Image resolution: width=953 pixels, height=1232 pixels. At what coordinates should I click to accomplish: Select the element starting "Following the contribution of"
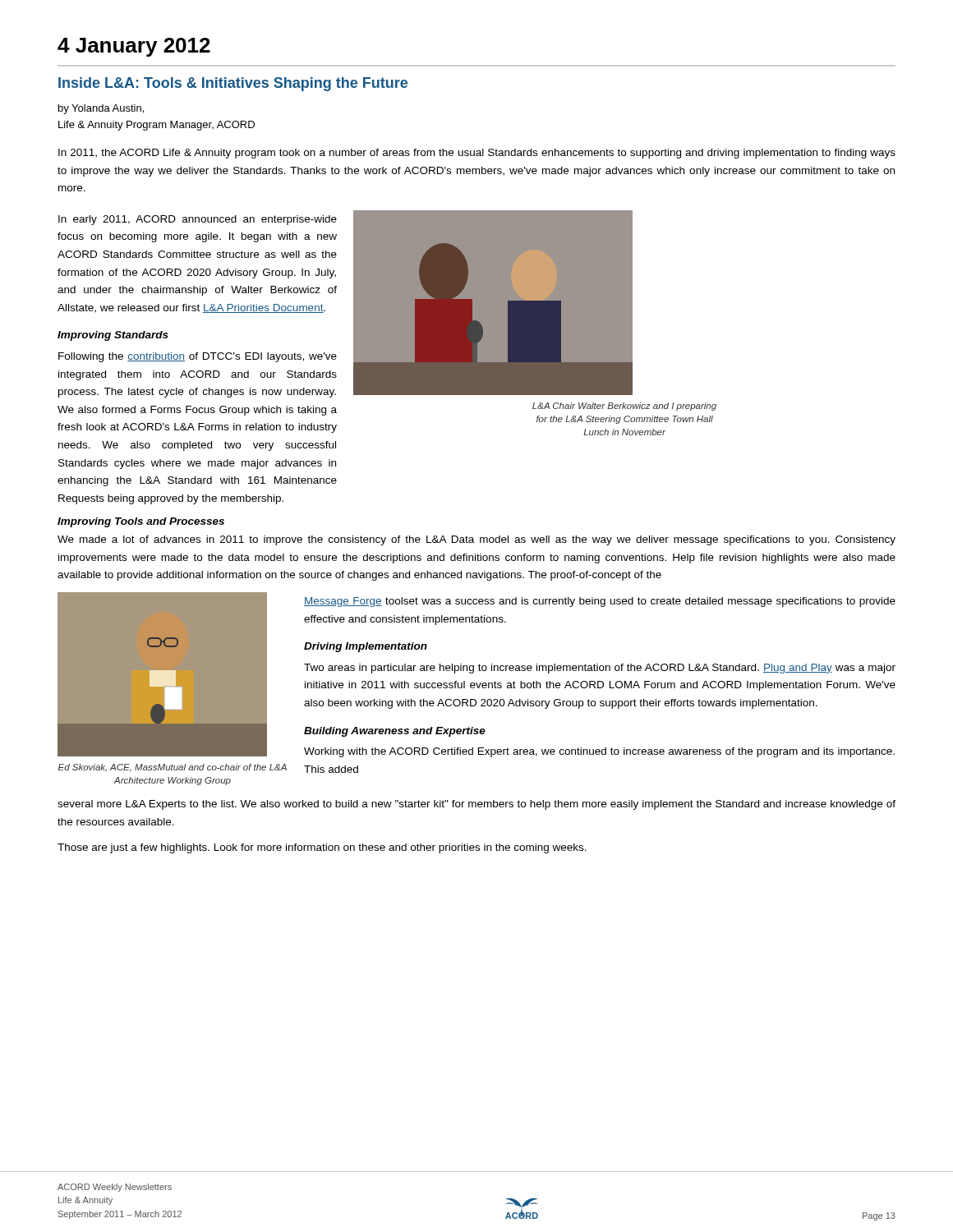(197, 427)
